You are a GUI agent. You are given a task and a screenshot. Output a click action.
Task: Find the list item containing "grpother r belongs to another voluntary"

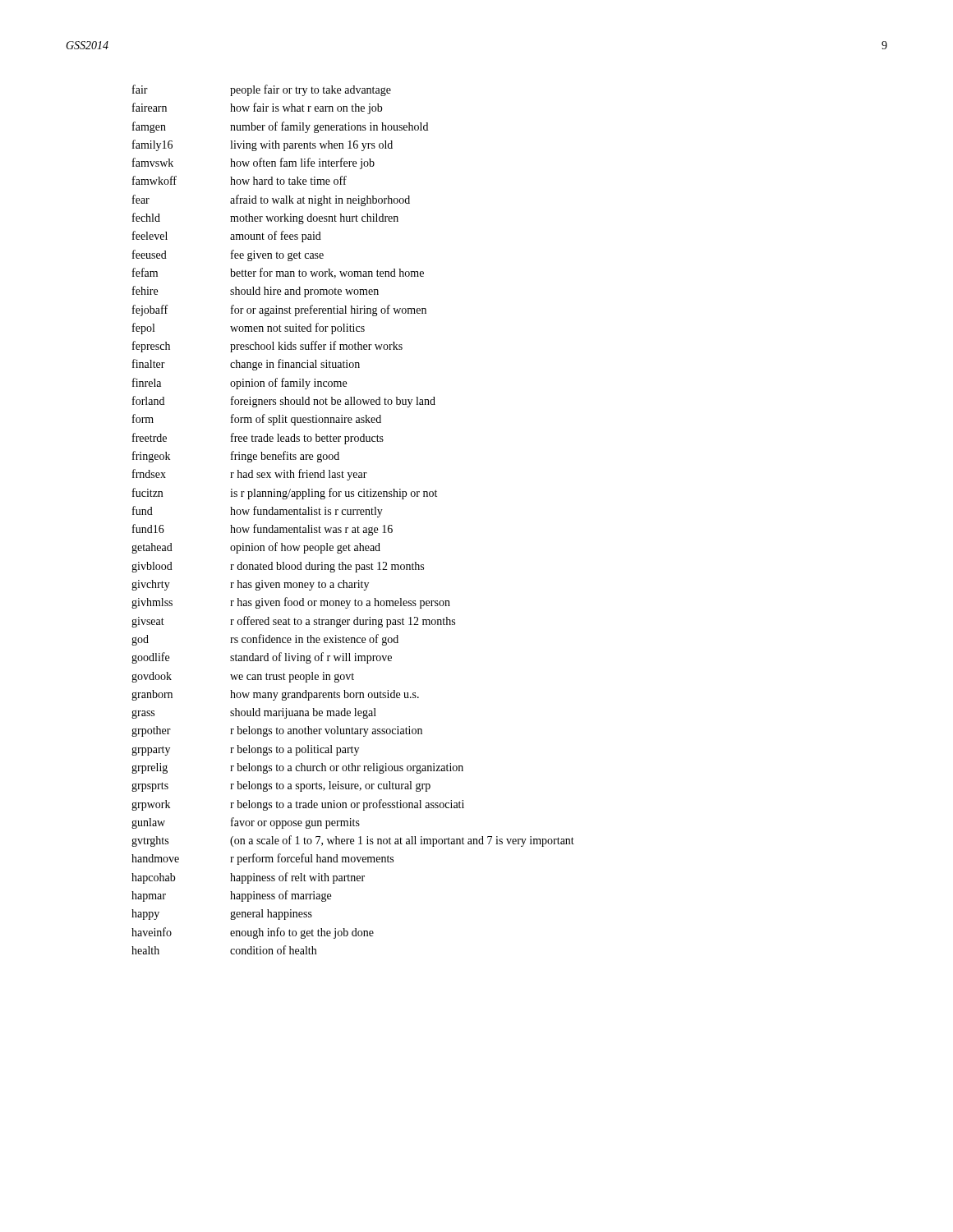277,731
